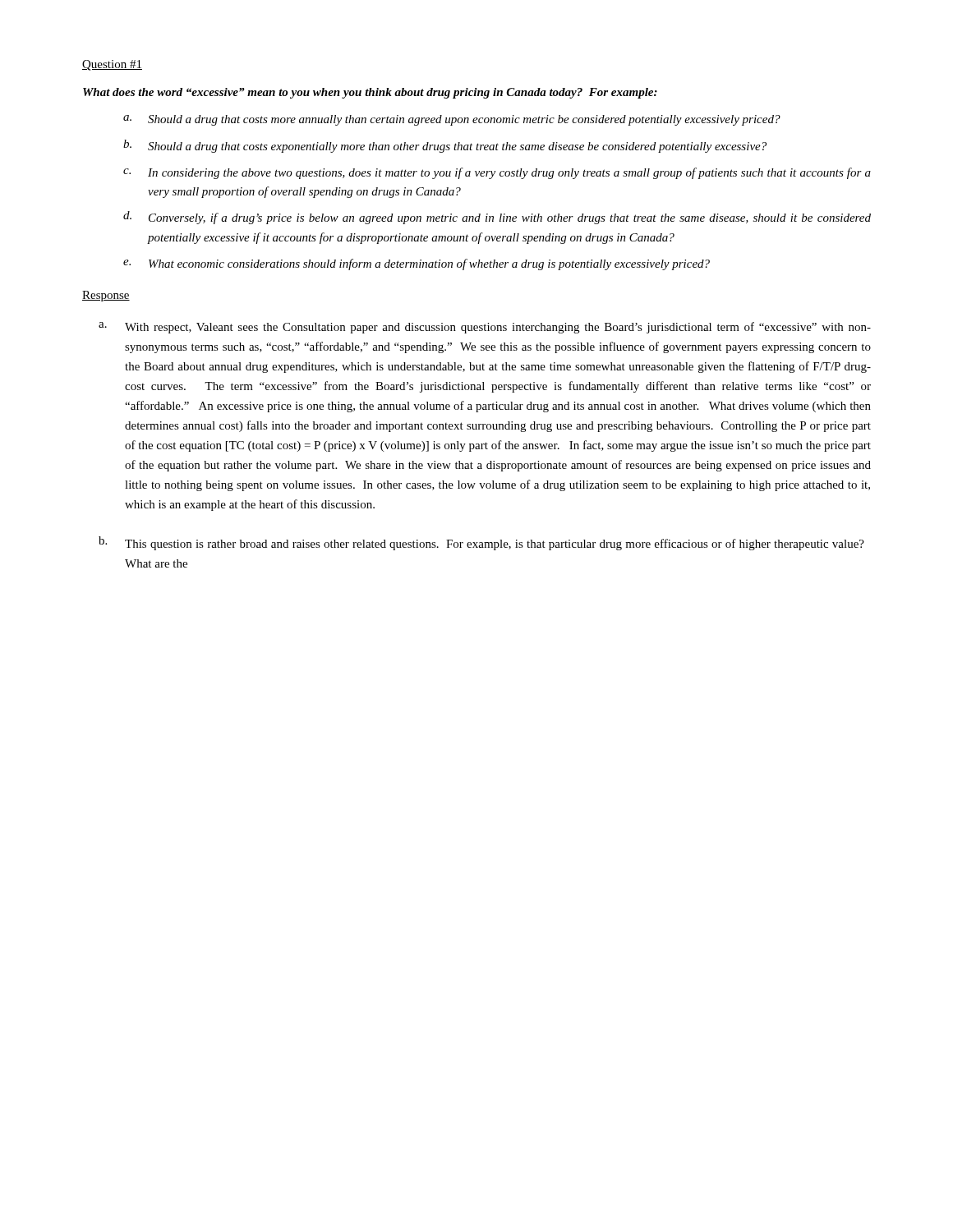The height and width of the screenshot is (1232, 953).
Task: Click on the text block with the text "a. With respect, Valeant sees the Consultation paper"
Action: (485, 416)
